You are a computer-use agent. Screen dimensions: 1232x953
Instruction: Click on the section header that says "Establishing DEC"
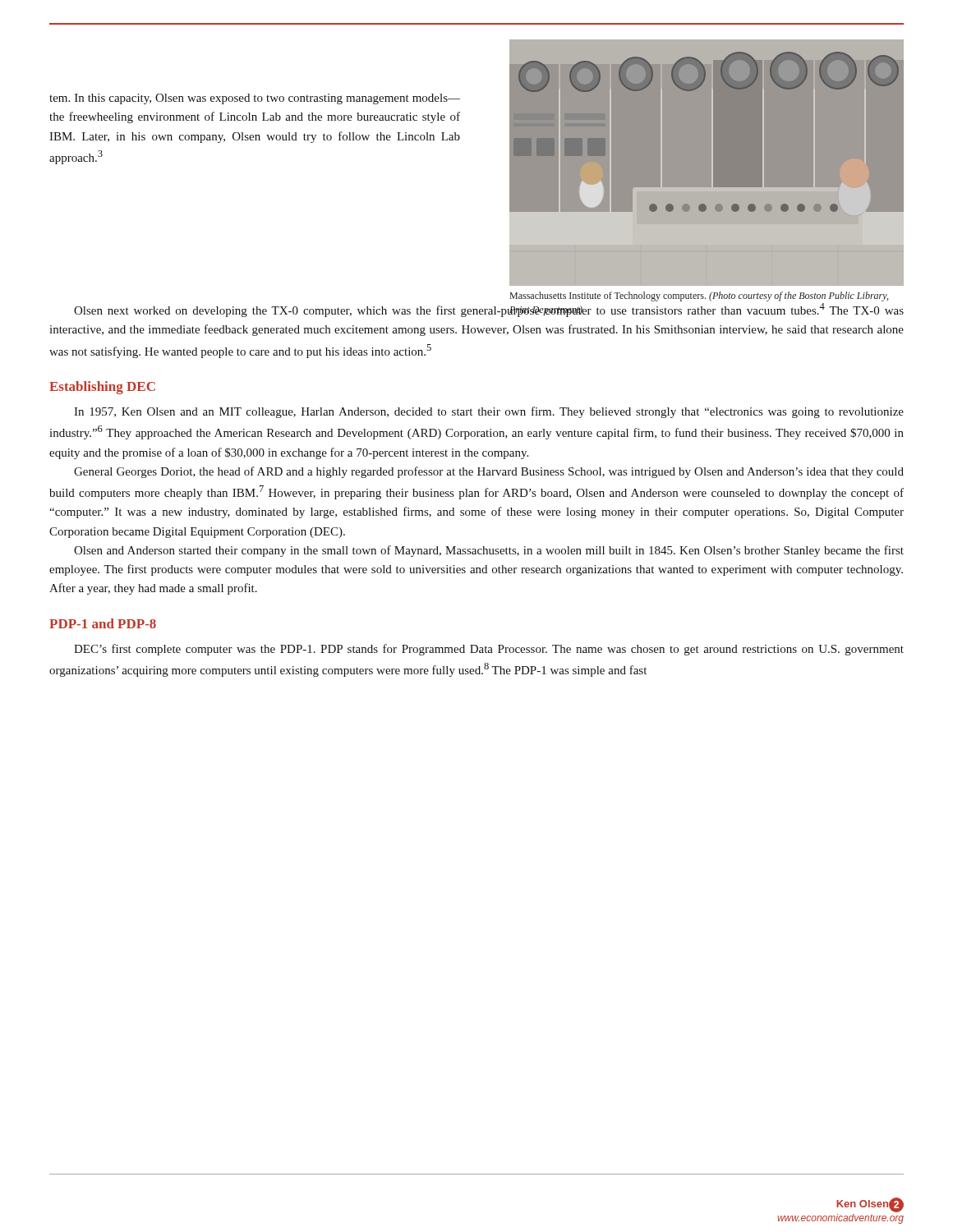[103, 386]
